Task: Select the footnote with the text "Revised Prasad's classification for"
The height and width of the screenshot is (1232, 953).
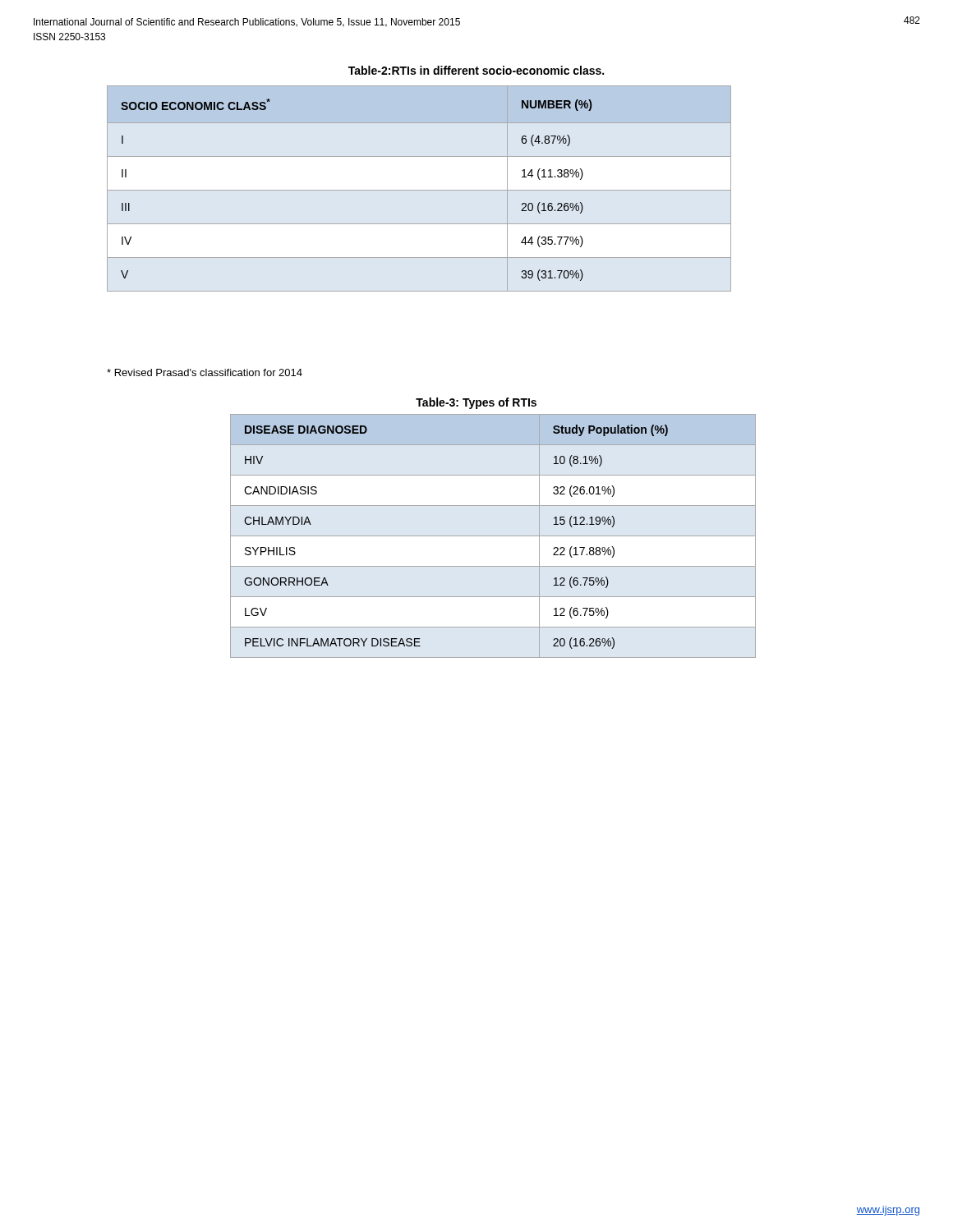Action: [205, 372]
